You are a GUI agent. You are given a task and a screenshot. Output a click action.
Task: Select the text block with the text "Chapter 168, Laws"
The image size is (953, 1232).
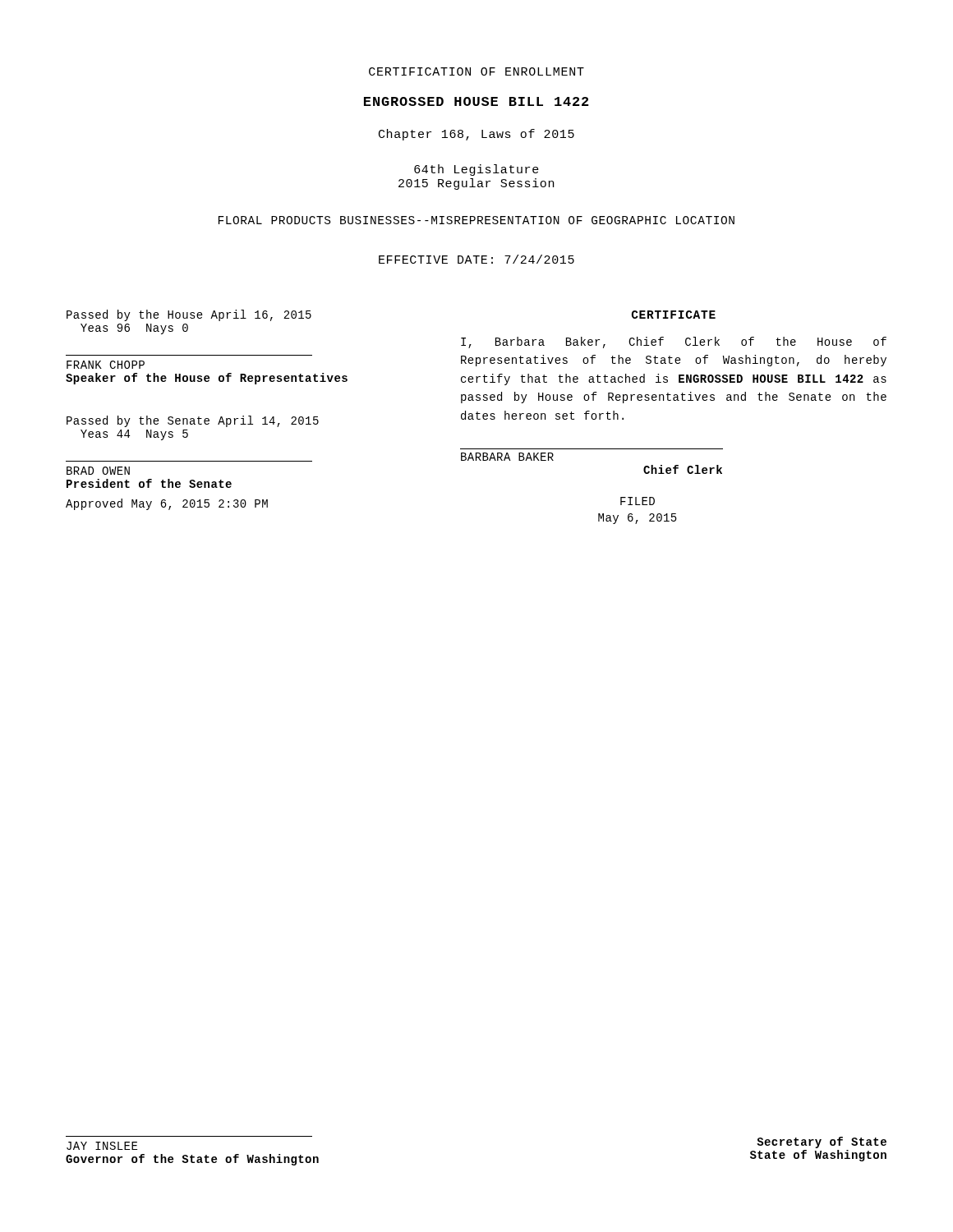(476, 135)
